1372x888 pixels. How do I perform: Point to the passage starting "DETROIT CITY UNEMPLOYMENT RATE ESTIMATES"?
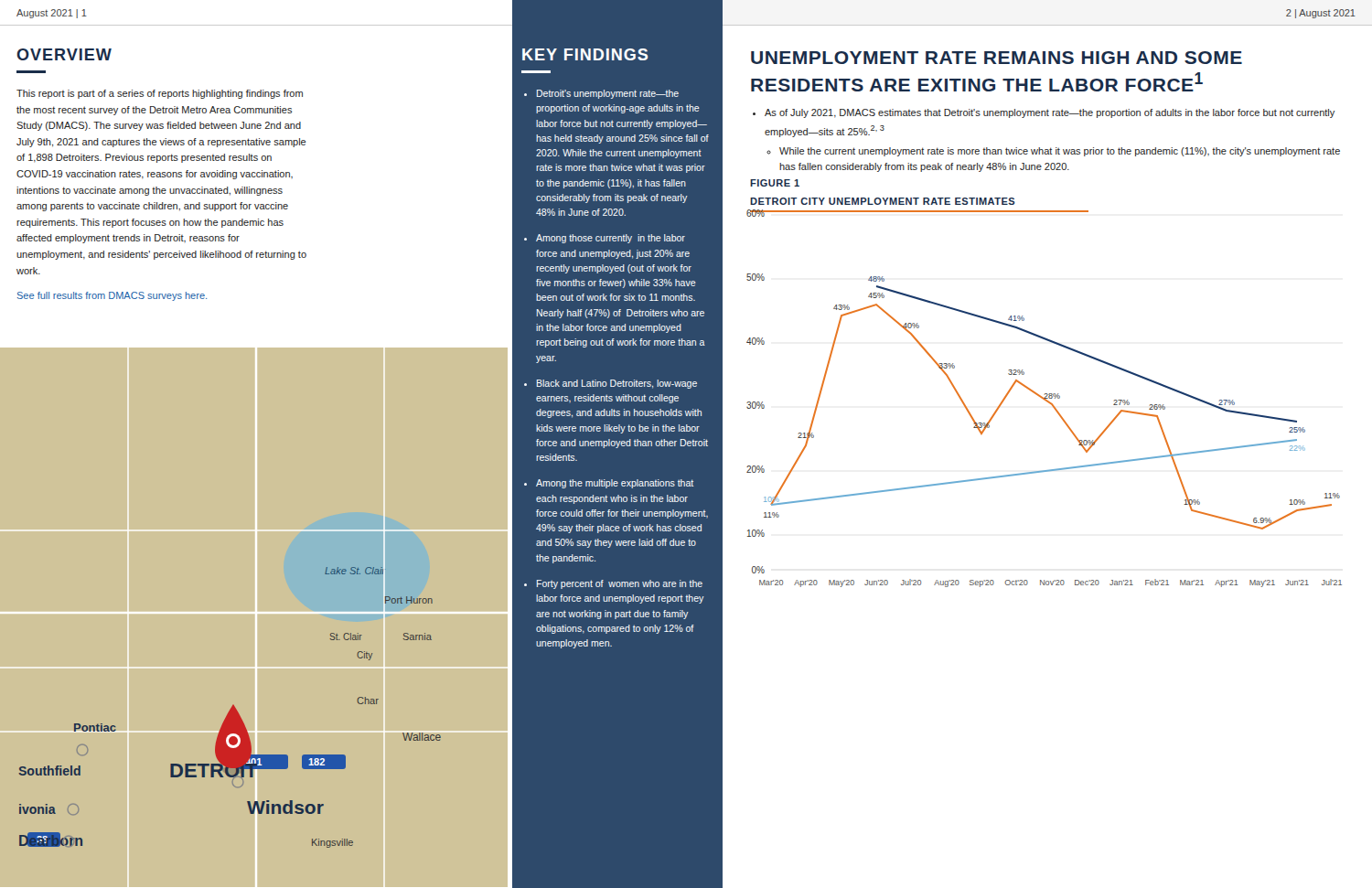(x=883, y=201)
